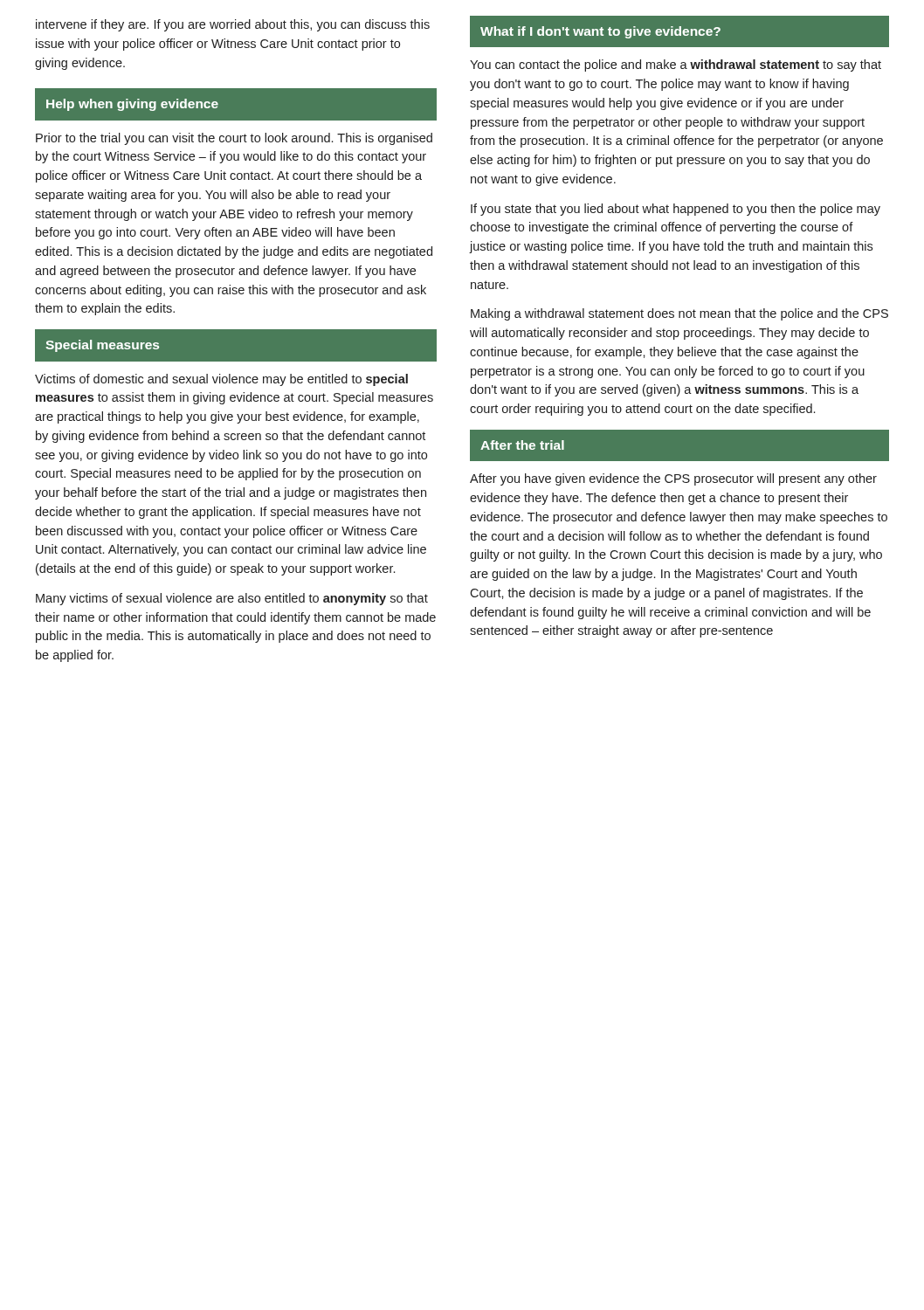Find the text block containing "After you have given evidence"
Image resolution: width=924 pixels, height=1310 pixels.
click(679, 555)
